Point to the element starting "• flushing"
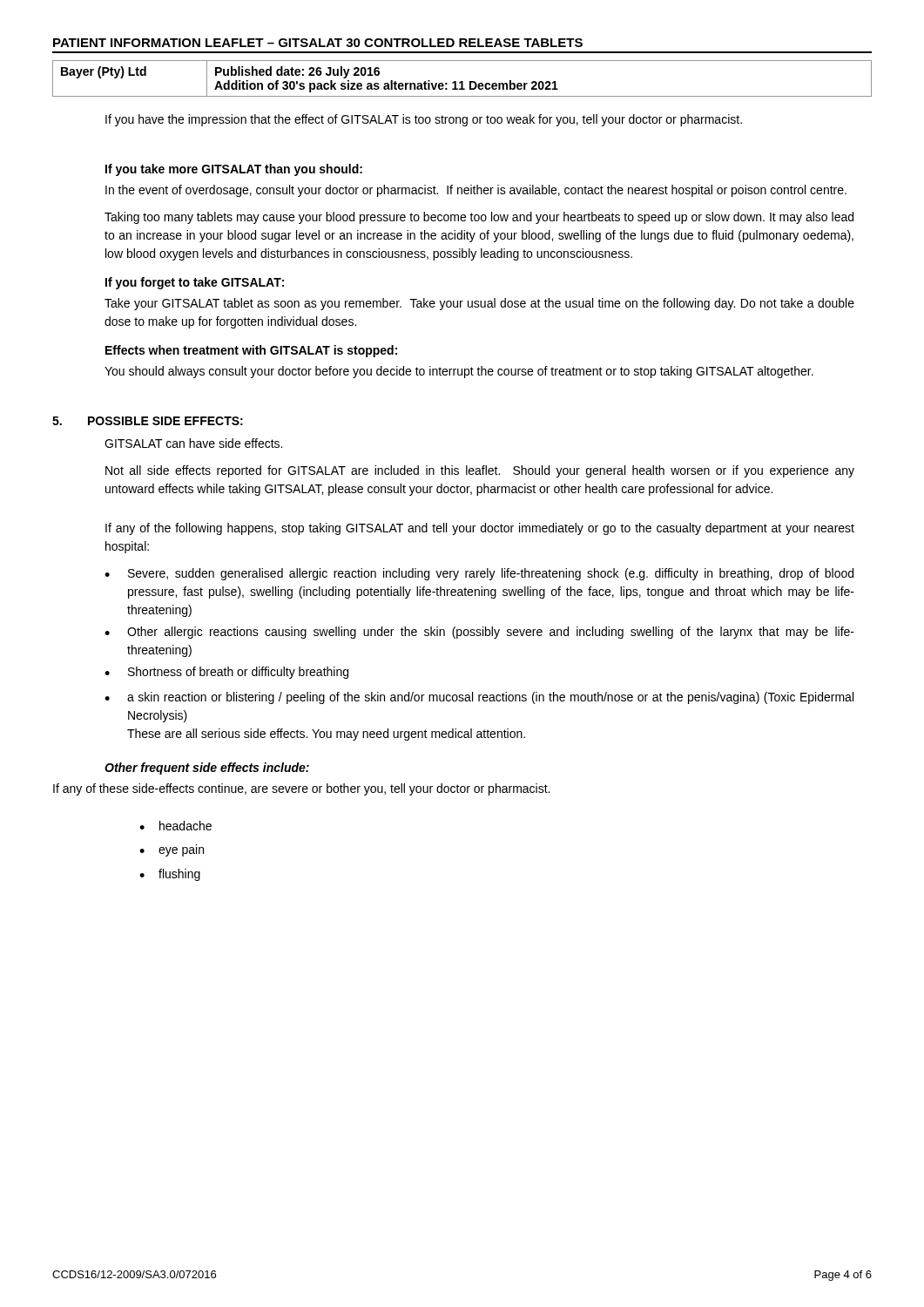 (170, 876)
